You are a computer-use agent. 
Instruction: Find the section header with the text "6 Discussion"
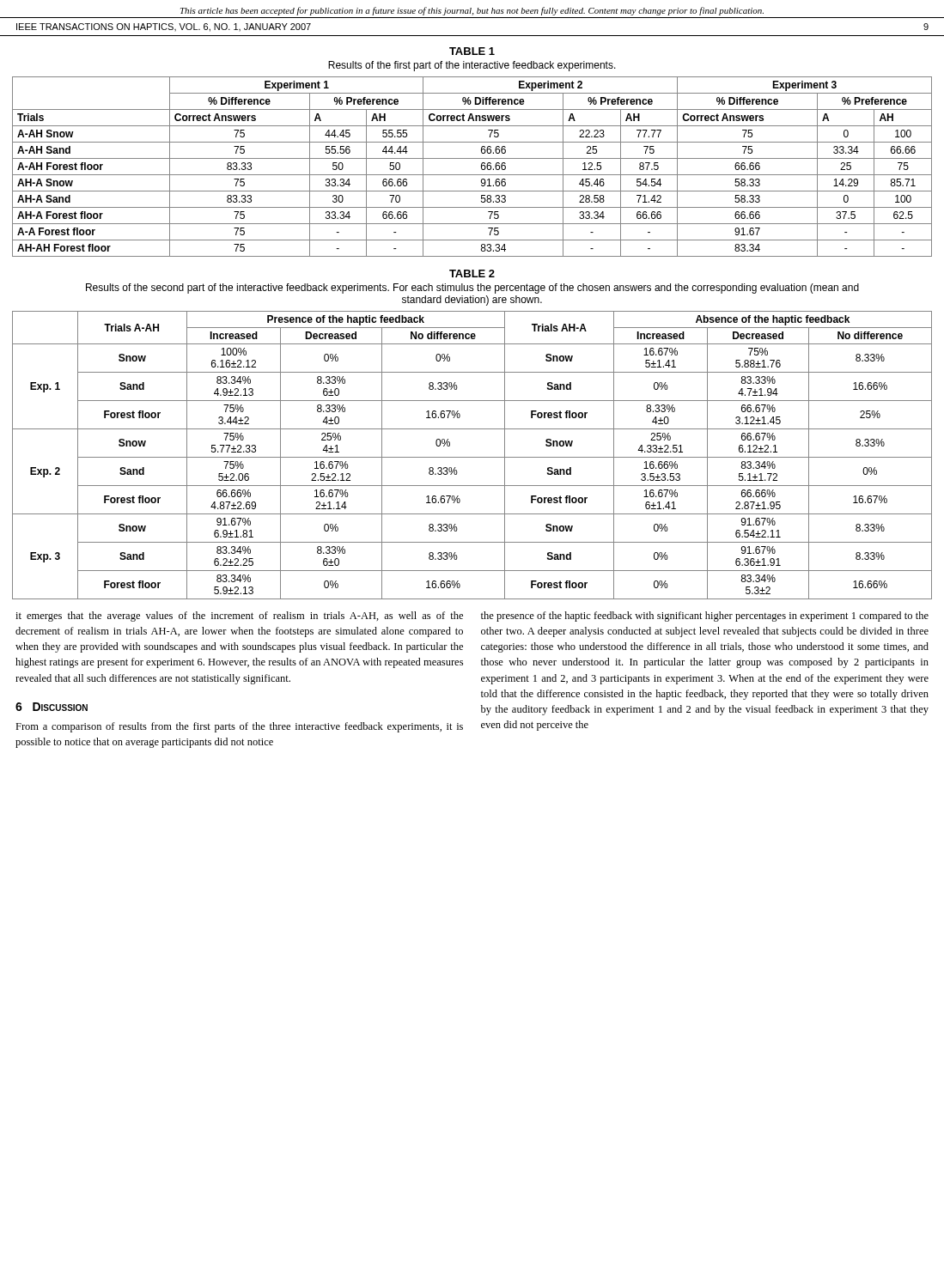(x=52, y=706)
